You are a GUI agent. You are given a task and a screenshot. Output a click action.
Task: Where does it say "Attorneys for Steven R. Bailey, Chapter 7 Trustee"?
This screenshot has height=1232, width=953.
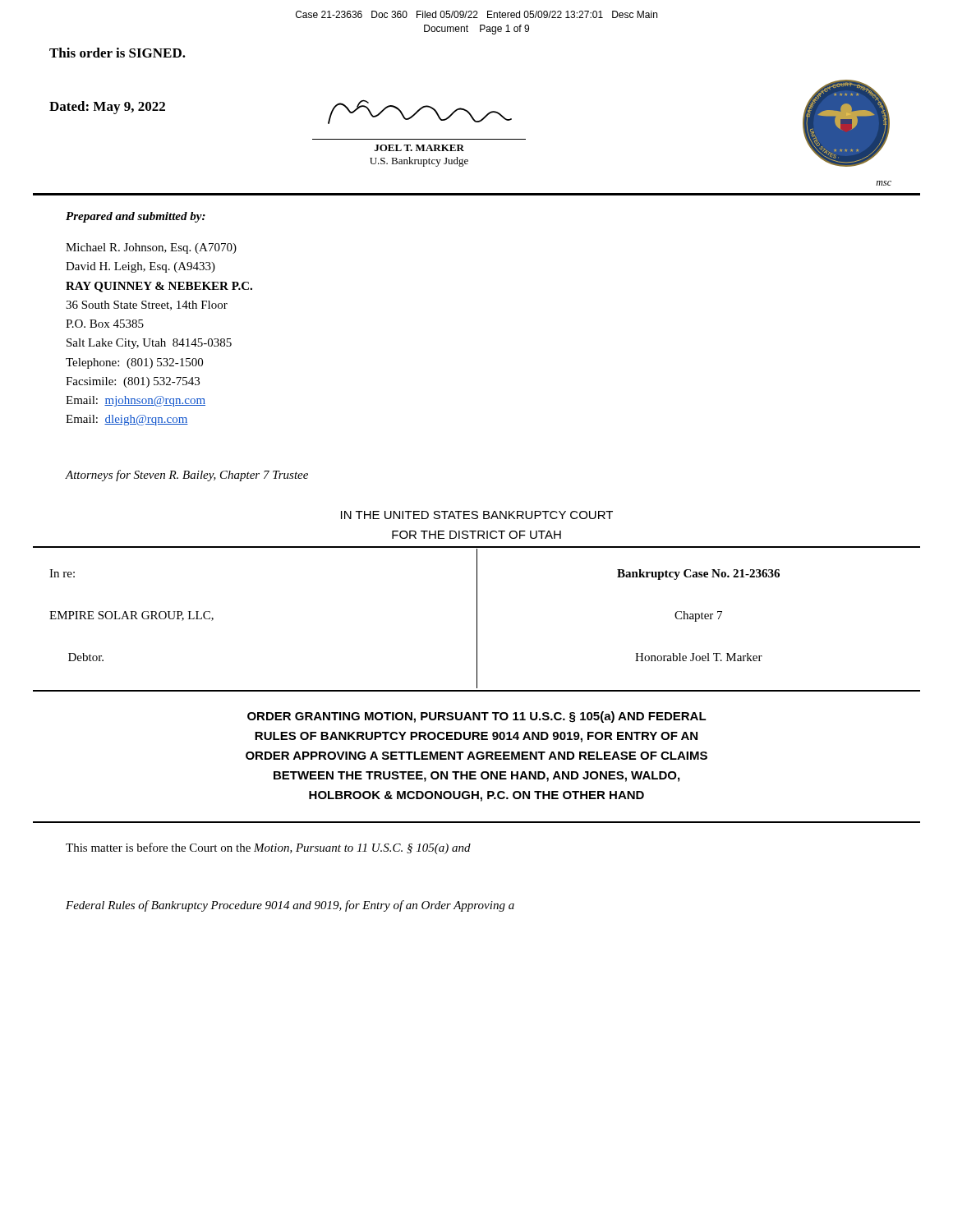[187, 475]
